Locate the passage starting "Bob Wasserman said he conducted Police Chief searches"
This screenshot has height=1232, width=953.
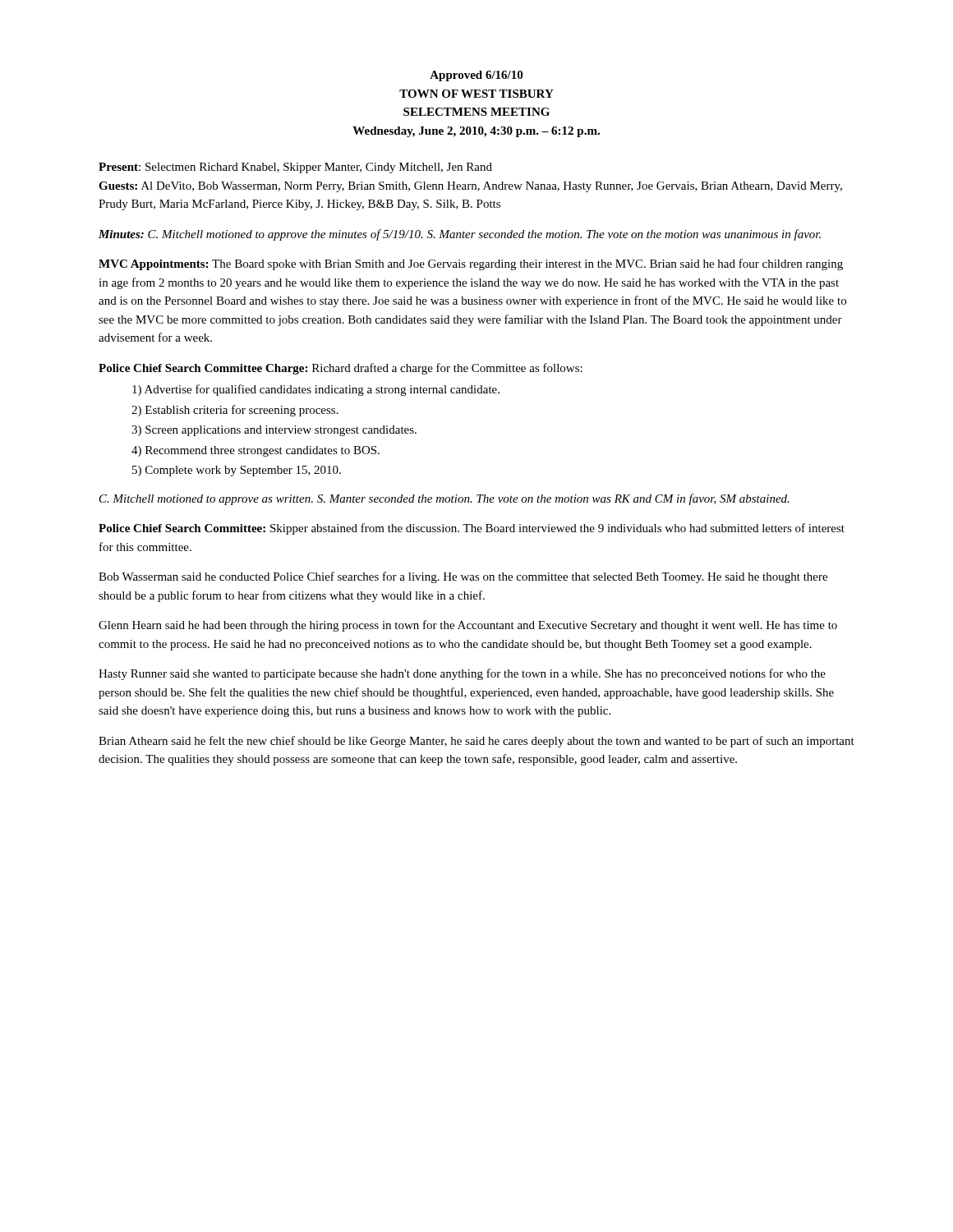click(x=463, y=586)
